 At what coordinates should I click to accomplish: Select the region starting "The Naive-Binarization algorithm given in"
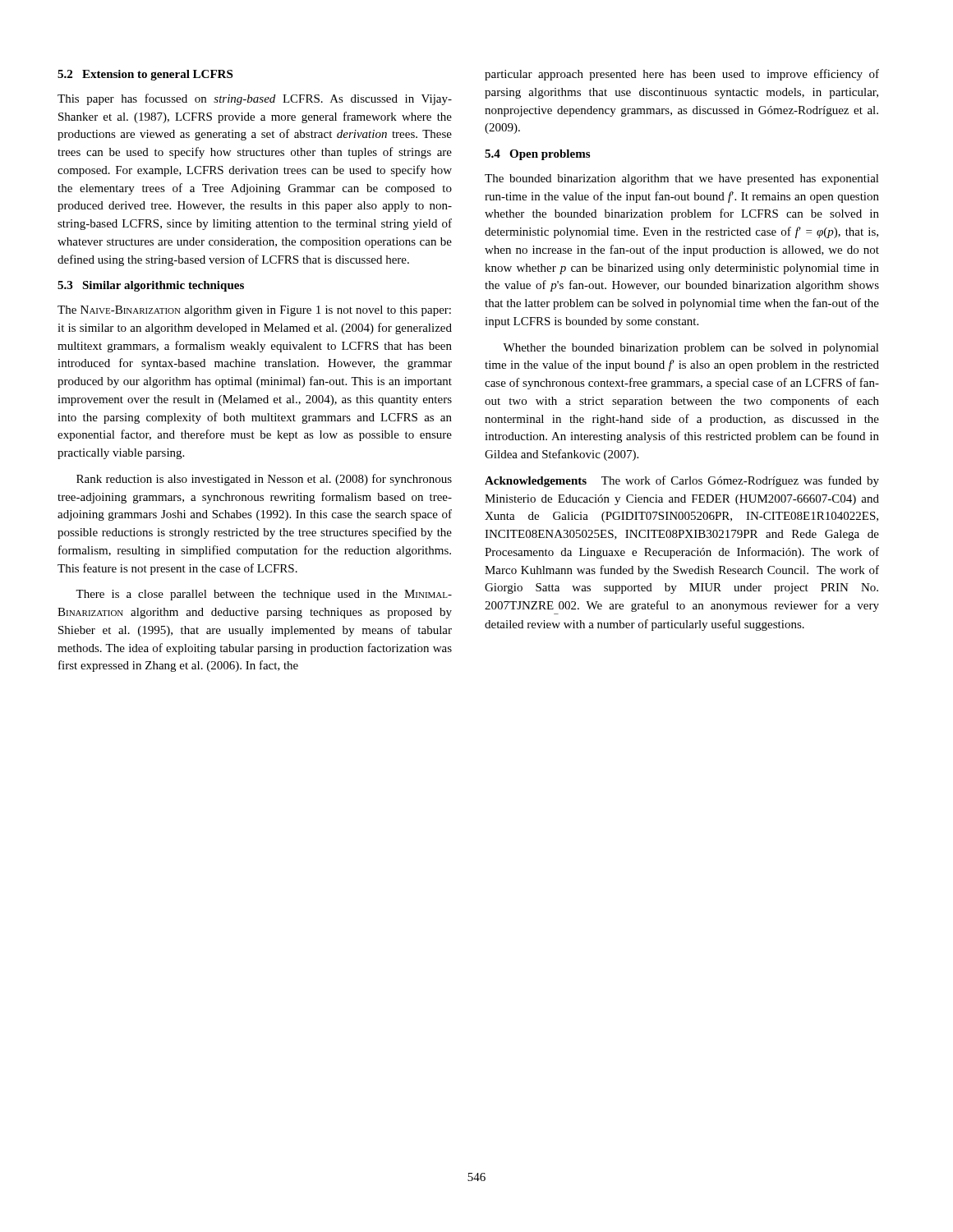255,488
